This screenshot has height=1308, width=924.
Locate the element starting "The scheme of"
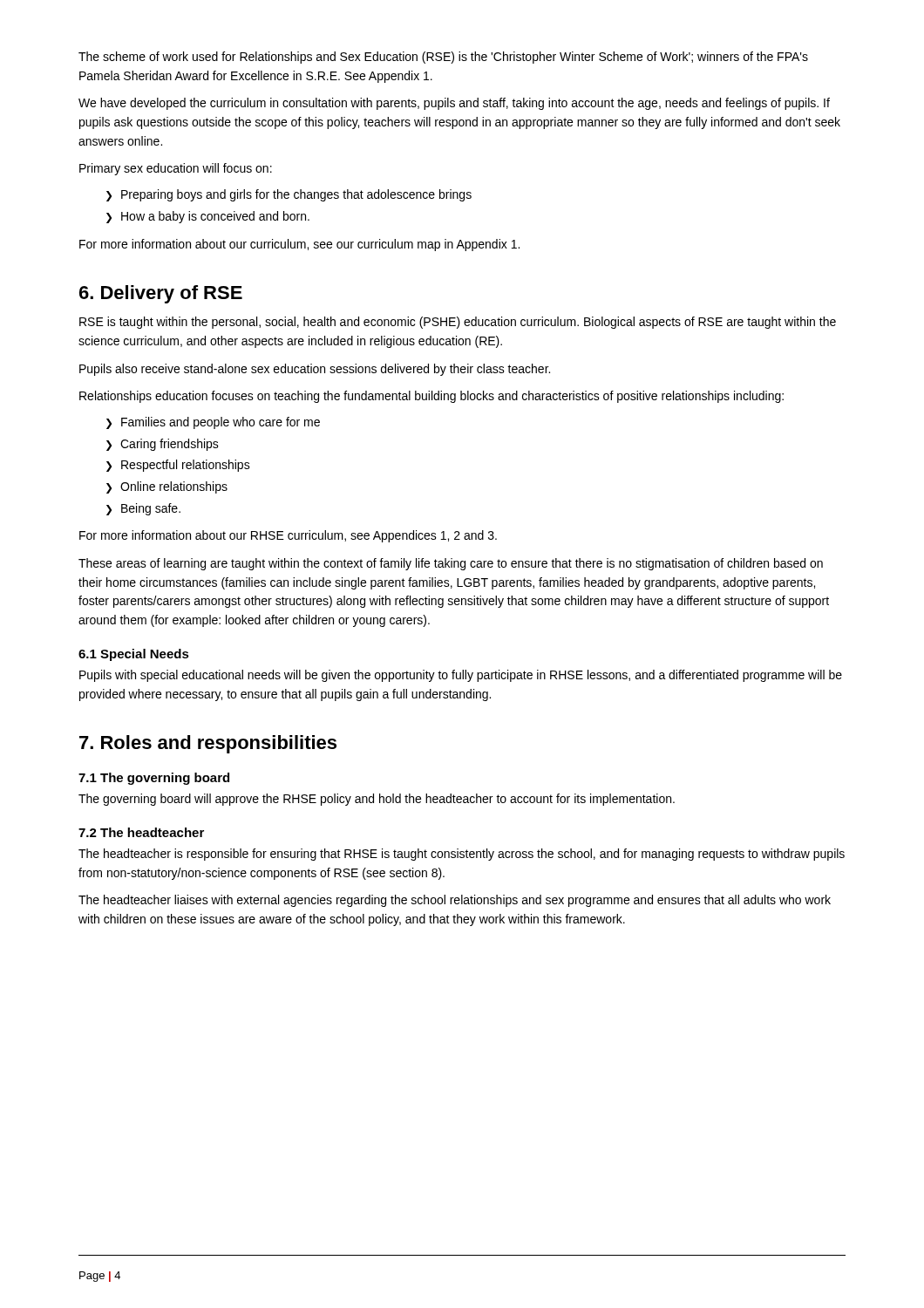pyautogui.click(x=443, y=66)
